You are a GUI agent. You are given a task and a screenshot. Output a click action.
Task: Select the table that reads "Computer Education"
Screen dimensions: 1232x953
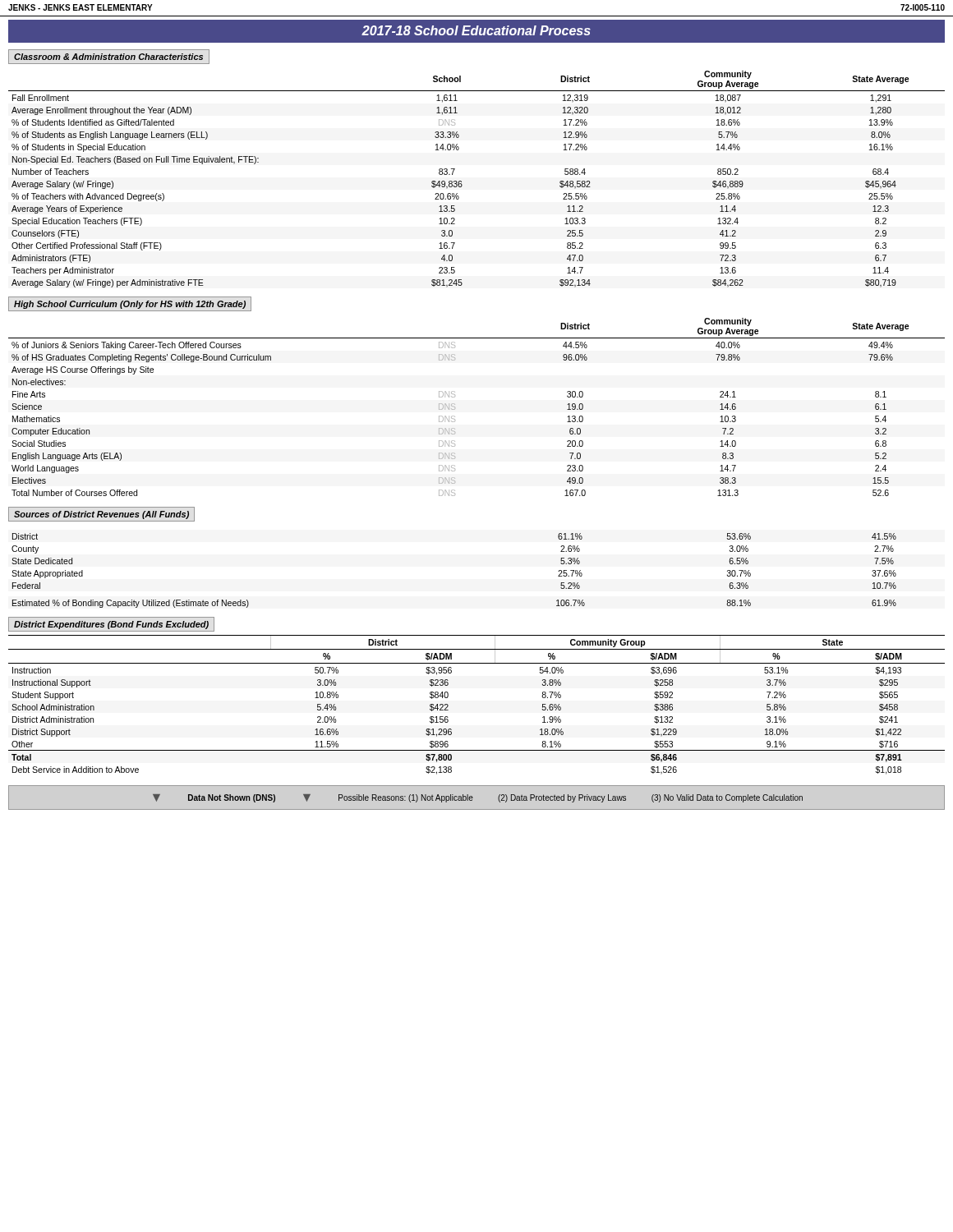[x=476, y=407]
